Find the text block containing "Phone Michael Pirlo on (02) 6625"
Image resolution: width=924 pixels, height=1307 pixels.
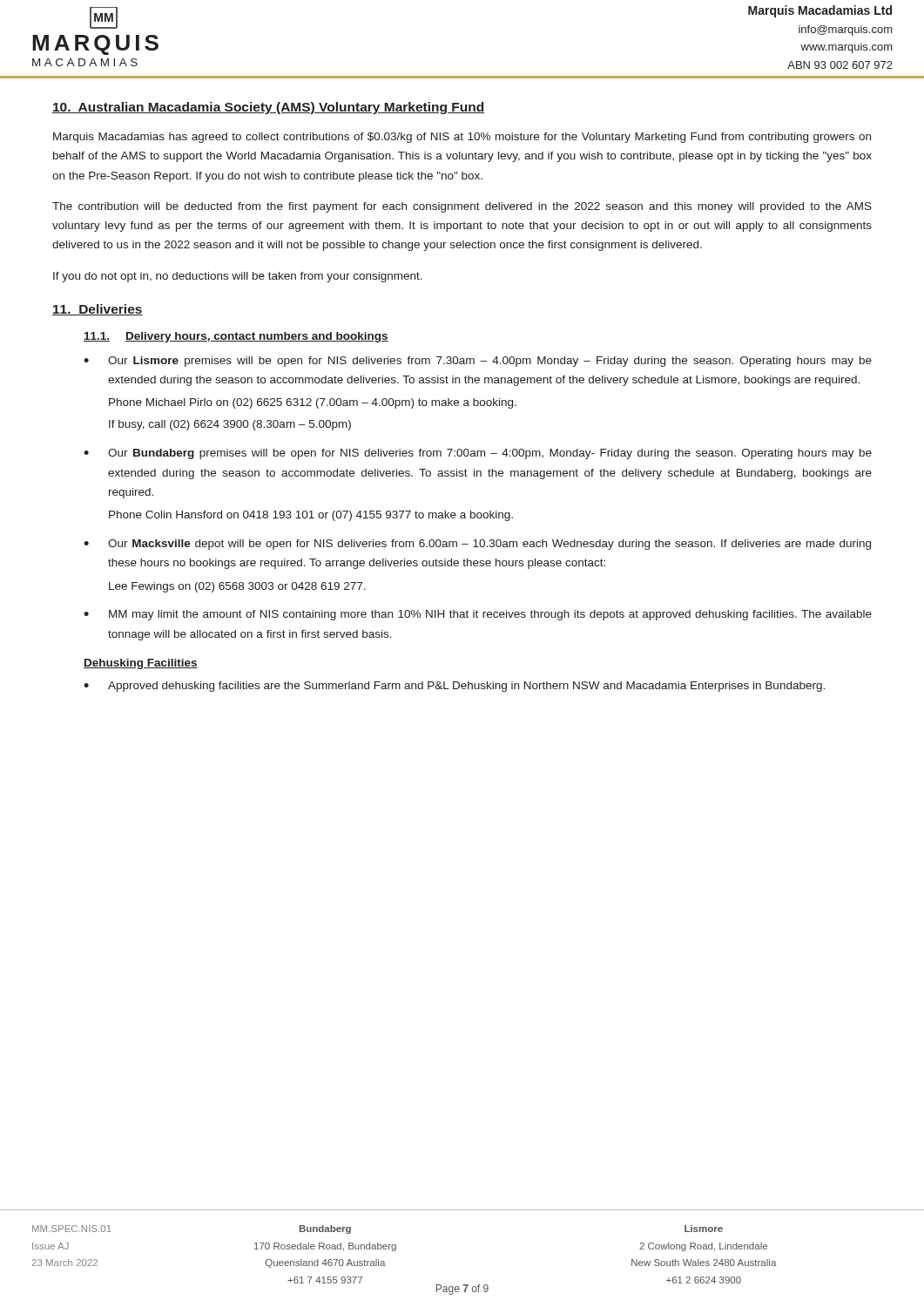click(x=313, y=402)
